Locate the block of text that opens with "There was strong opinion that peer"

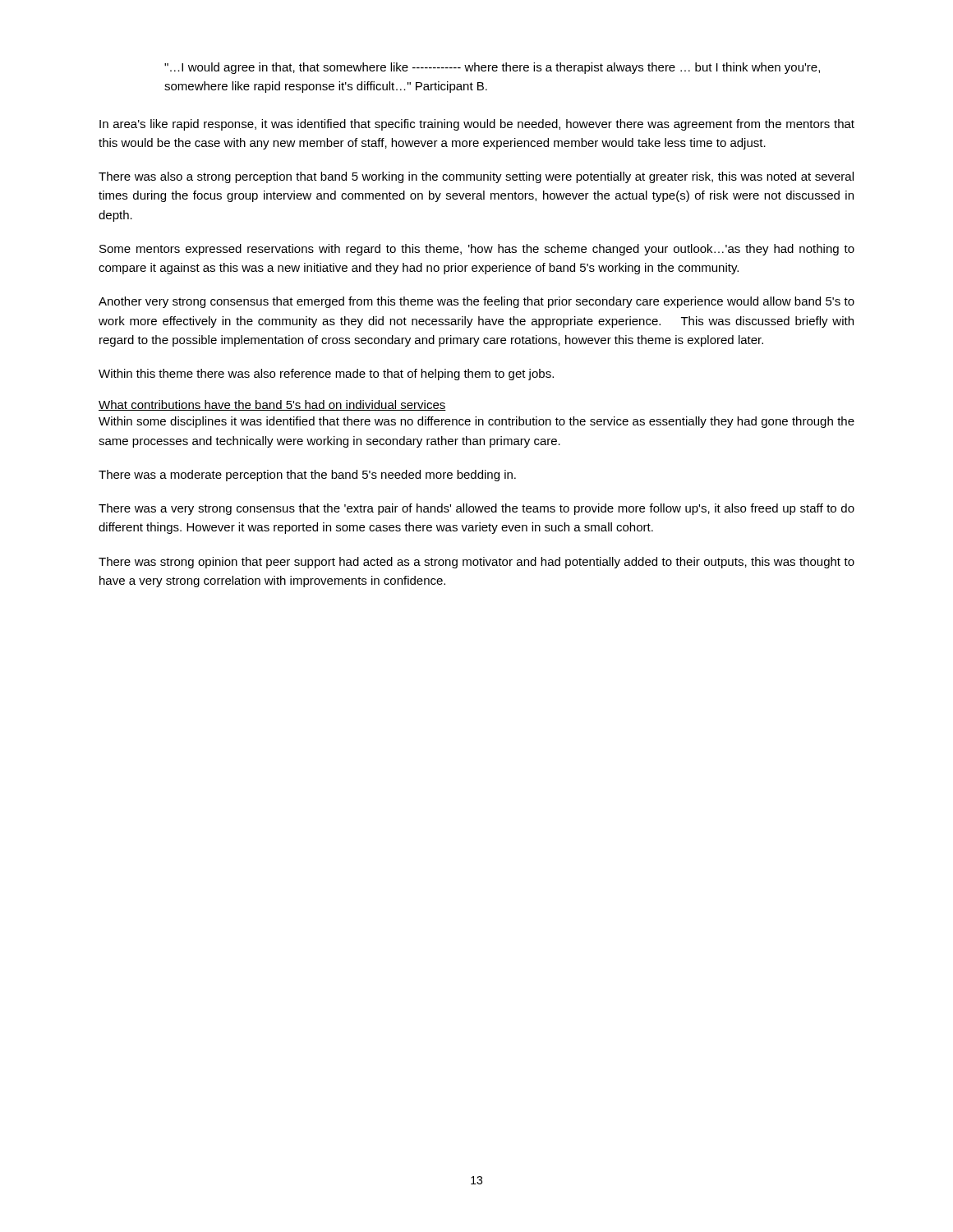476,571
